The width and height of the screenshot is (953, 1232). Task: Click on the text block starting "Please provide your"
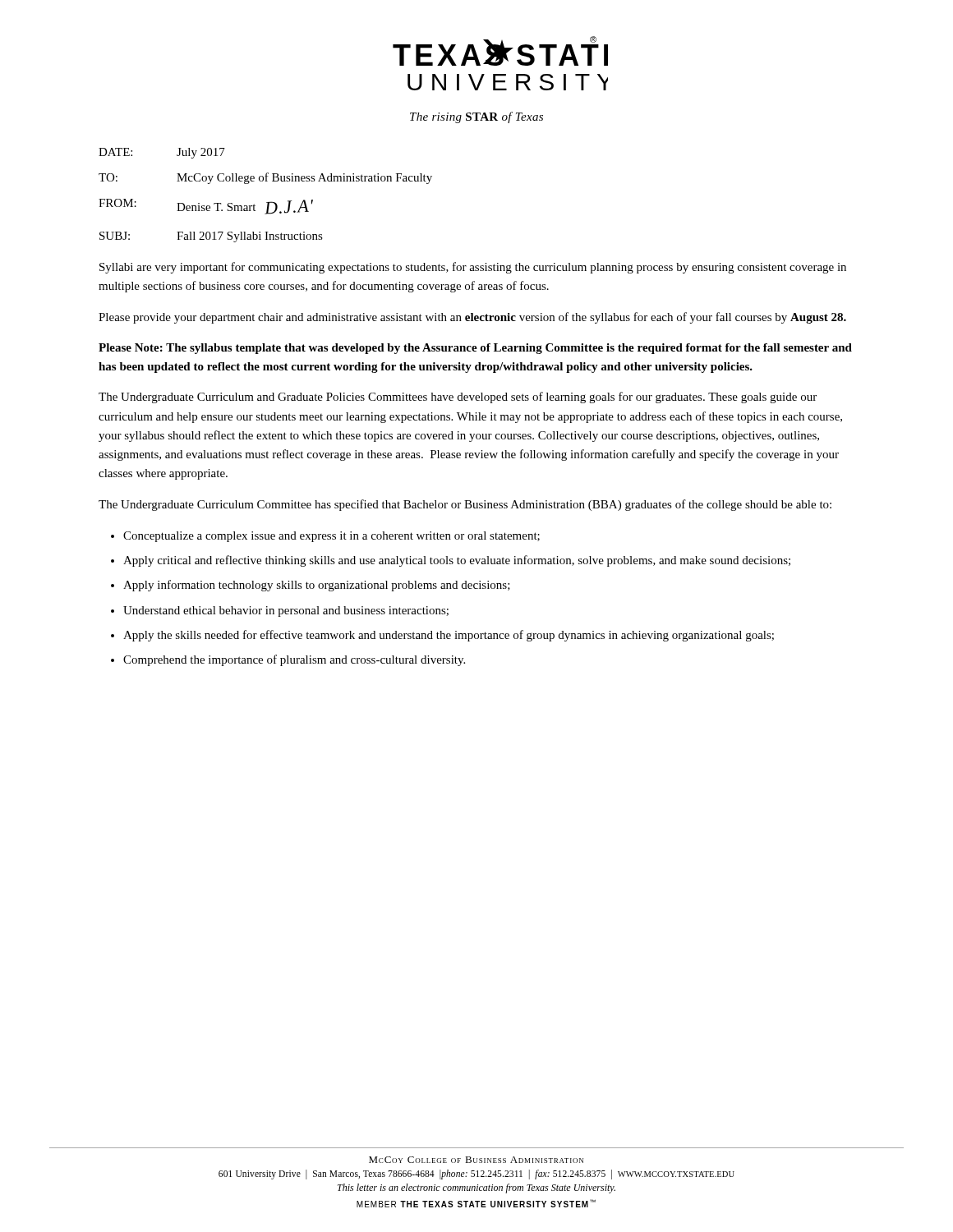click(472, 317)
